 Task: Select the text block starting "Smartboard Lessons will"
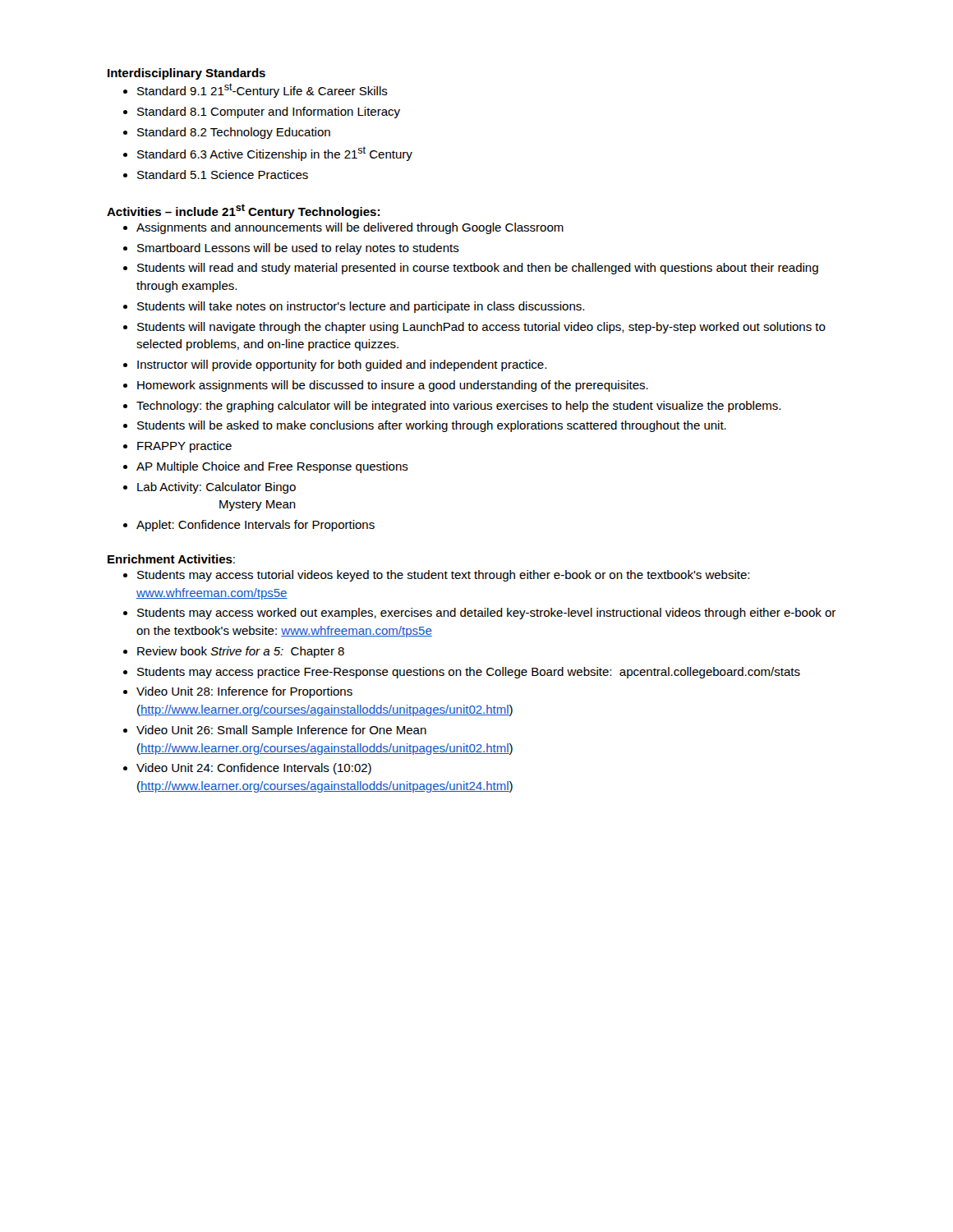pos(298,247)
